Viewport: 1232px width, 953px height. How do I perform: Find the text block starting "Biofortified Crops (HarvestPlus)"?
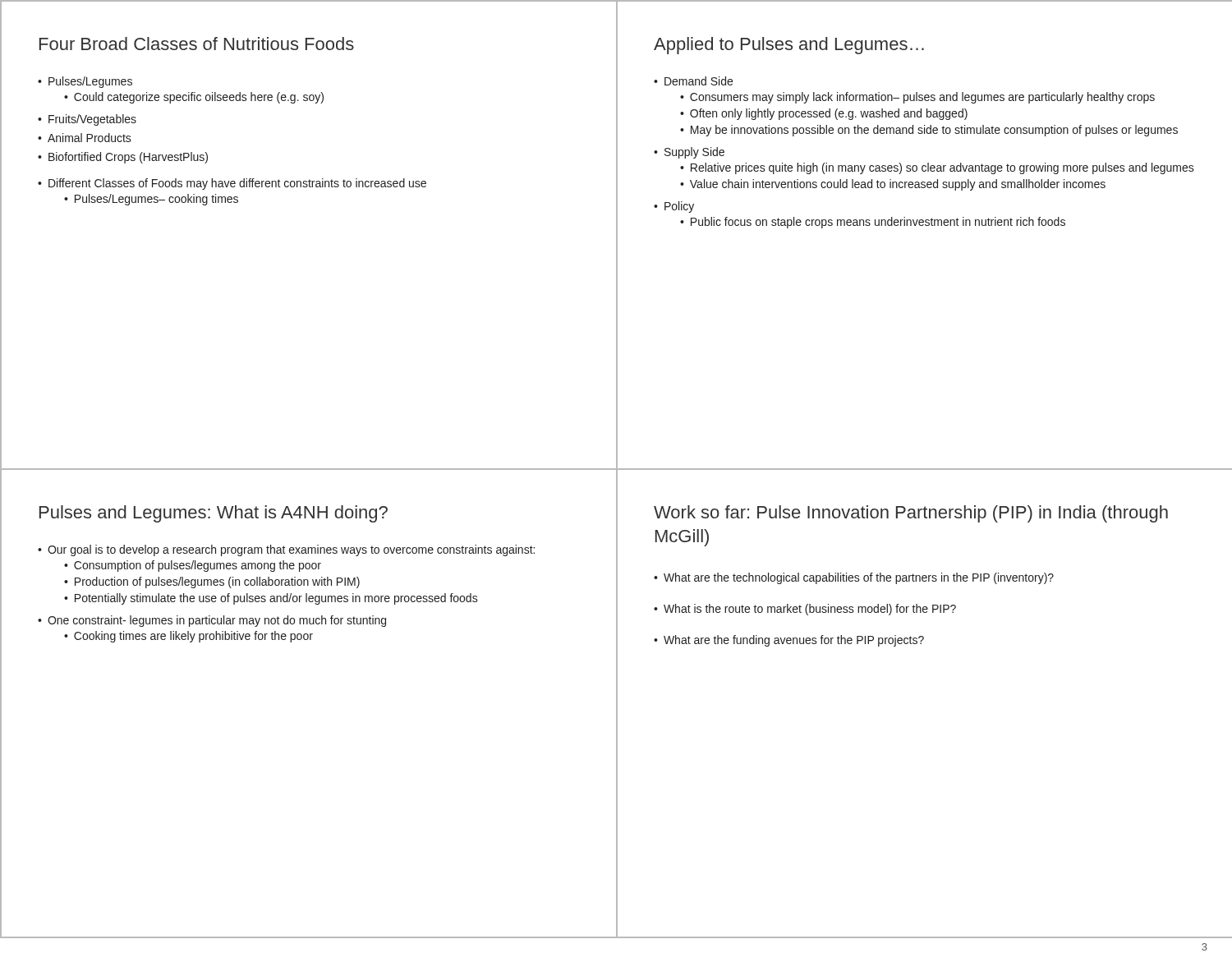coord(128,158)
